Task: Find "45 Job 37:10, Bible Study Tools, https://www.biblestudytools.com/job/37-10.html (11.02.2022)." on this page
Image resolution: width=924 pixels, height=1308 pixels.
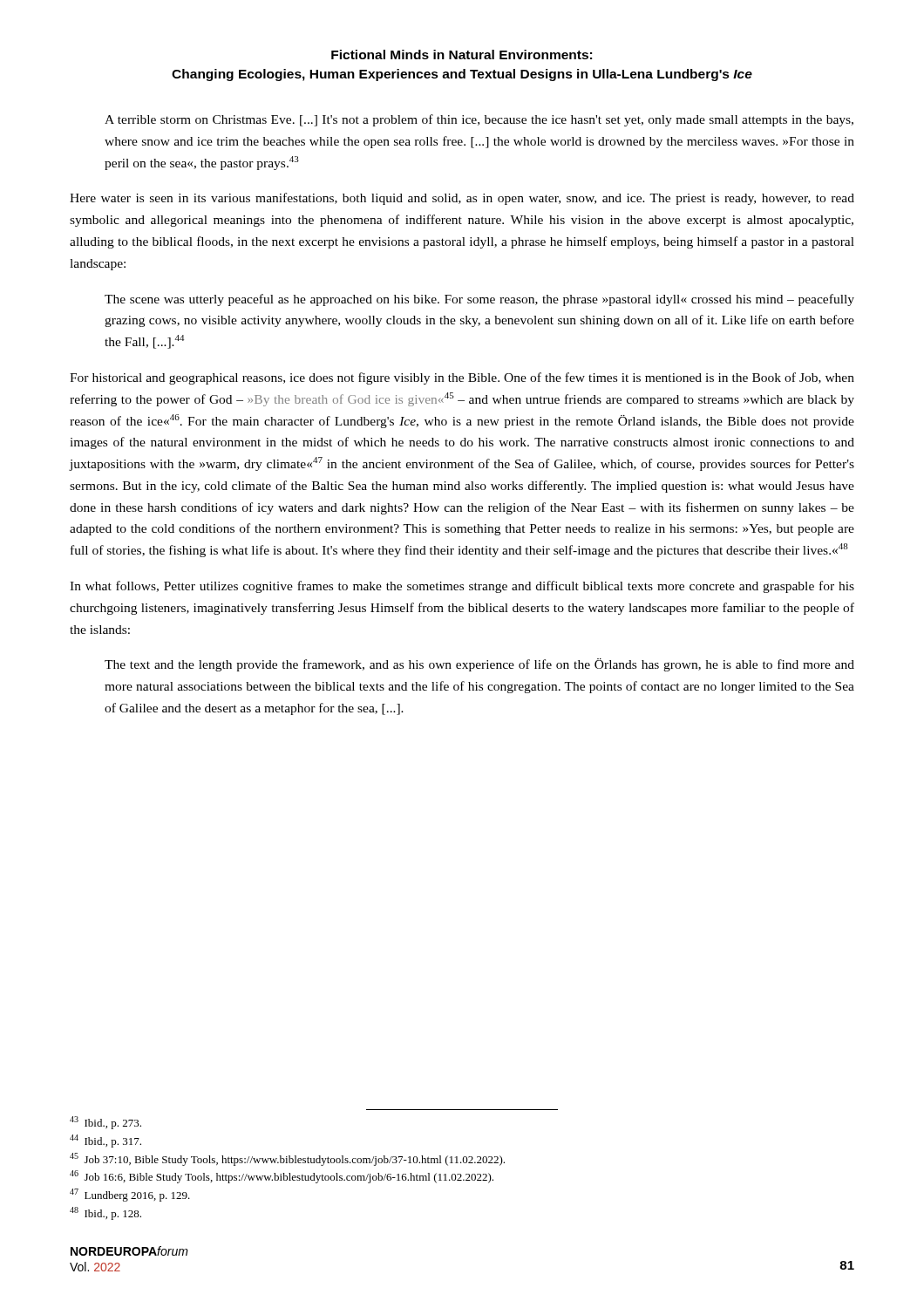Action: tap(288, 1159)
